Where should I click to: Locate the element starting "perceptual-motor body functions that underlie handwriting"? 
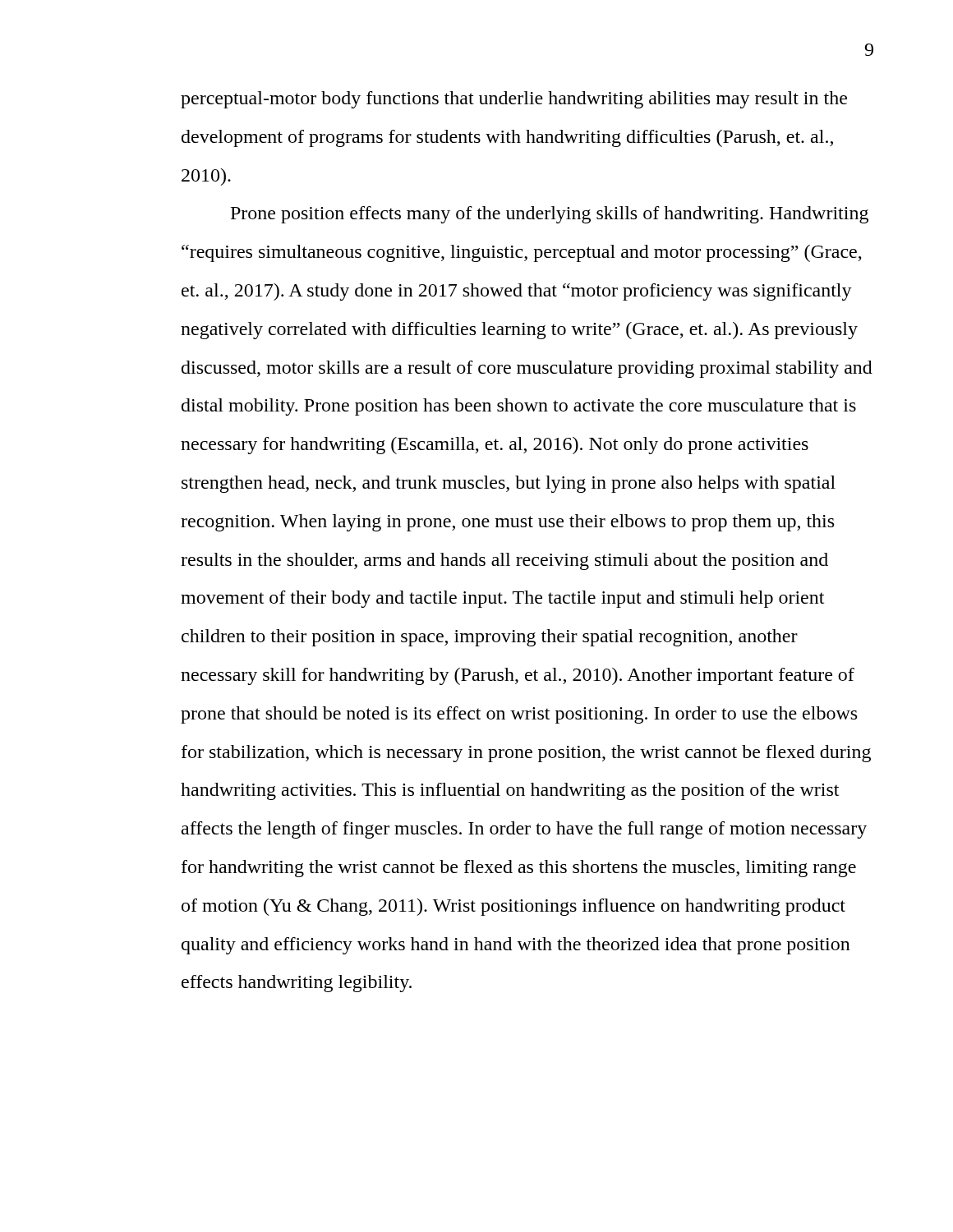point(514,136)
